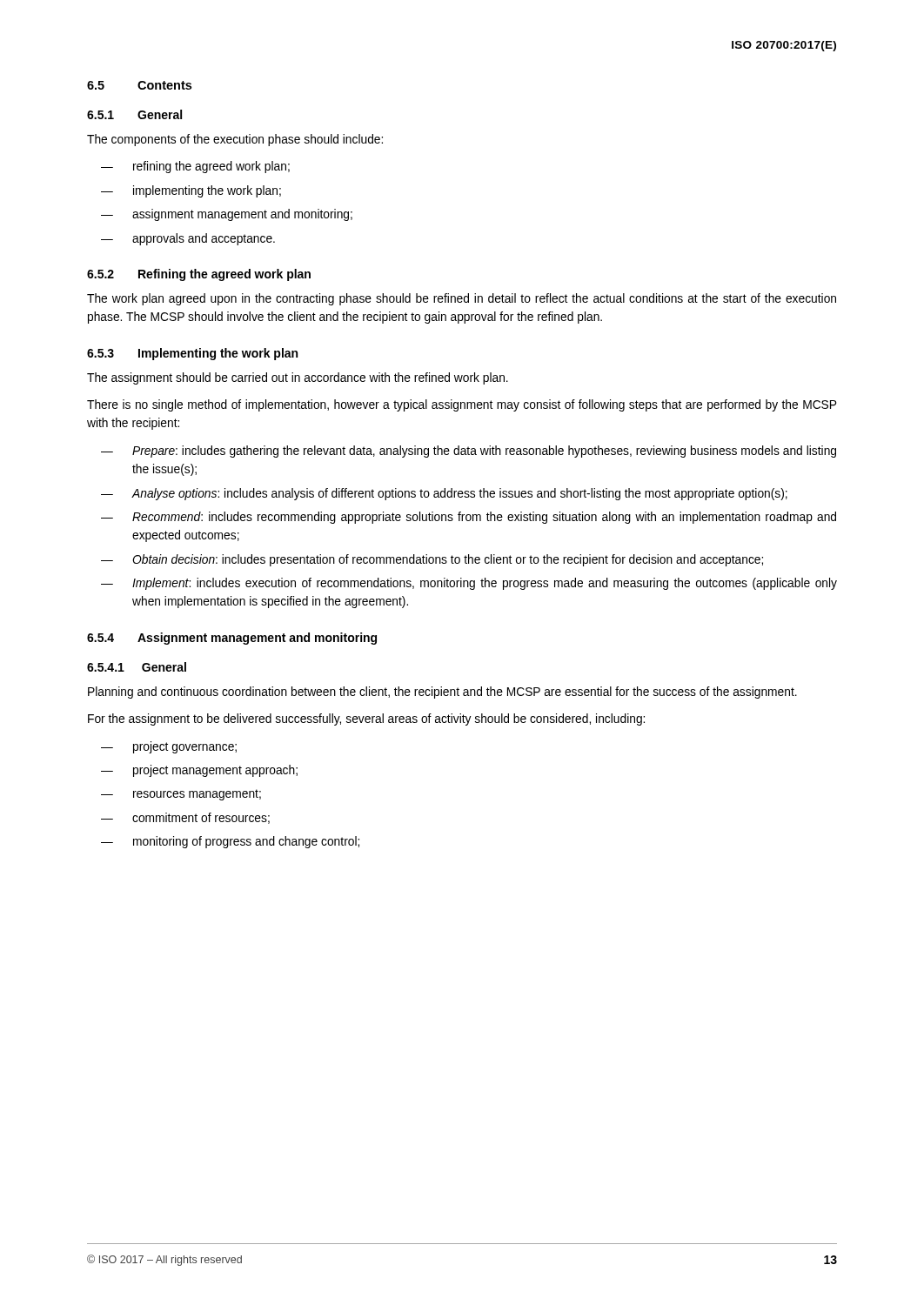Locate the region starting "— Obtain decision:"
The image size is (924, 1305).
(x=469, y=560)
